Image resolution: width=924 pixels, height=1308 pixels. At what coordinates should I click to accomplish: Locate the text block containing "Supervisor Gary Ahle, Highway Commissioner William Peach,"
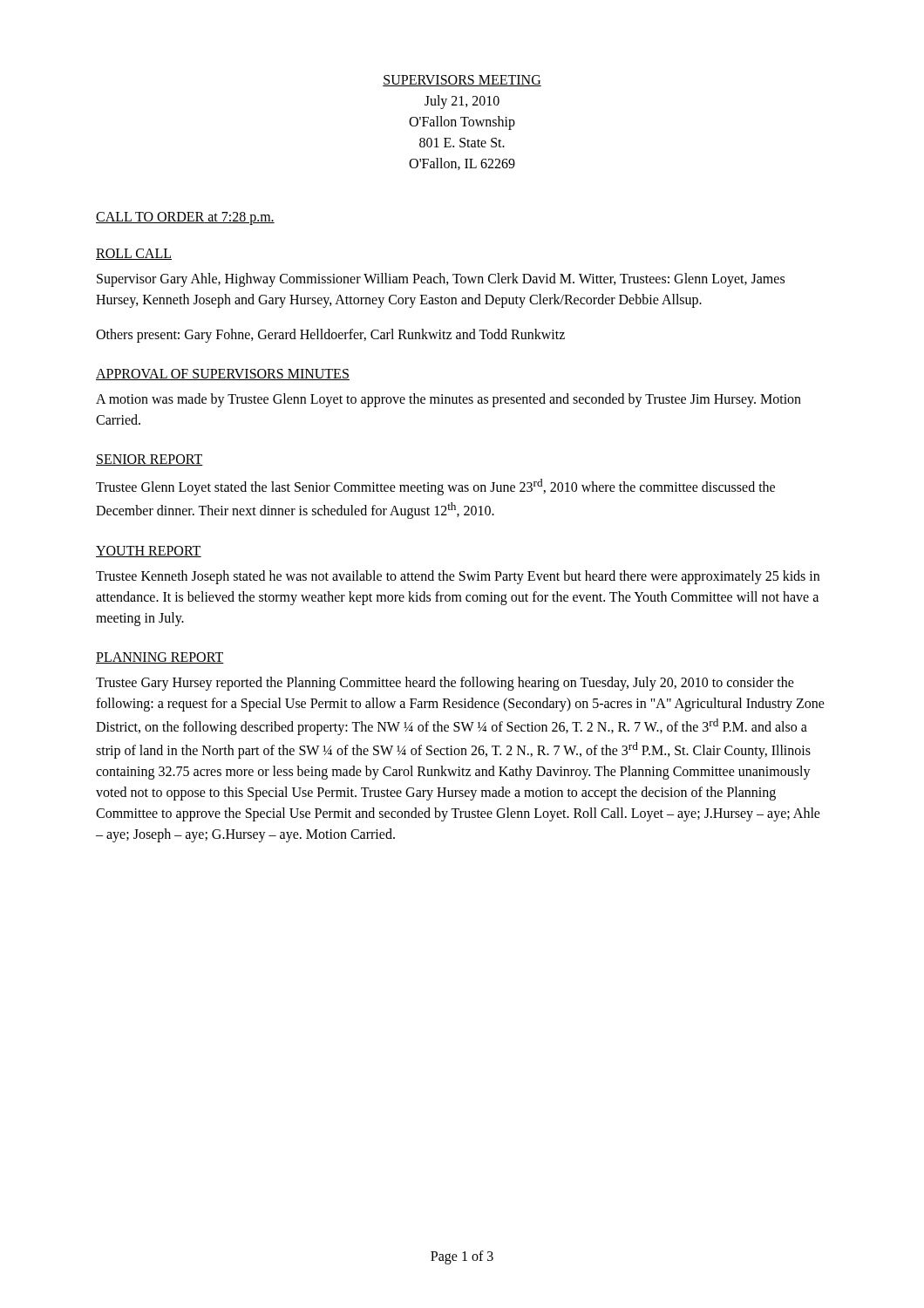click(441, 289)
